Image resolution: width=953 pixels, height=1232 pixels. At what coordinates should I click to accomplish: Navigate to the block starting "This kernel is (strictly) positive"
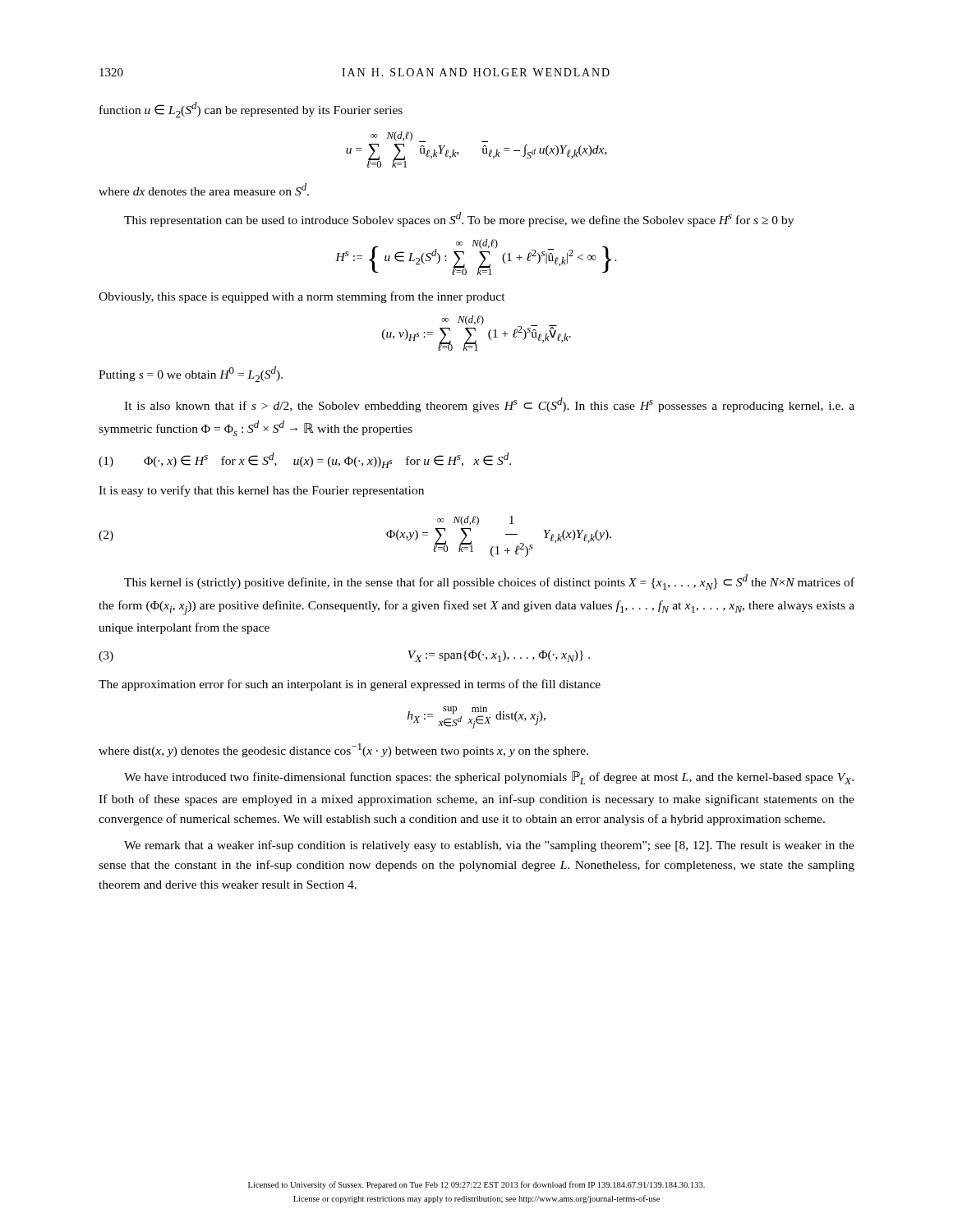click(x=476, y=604)
